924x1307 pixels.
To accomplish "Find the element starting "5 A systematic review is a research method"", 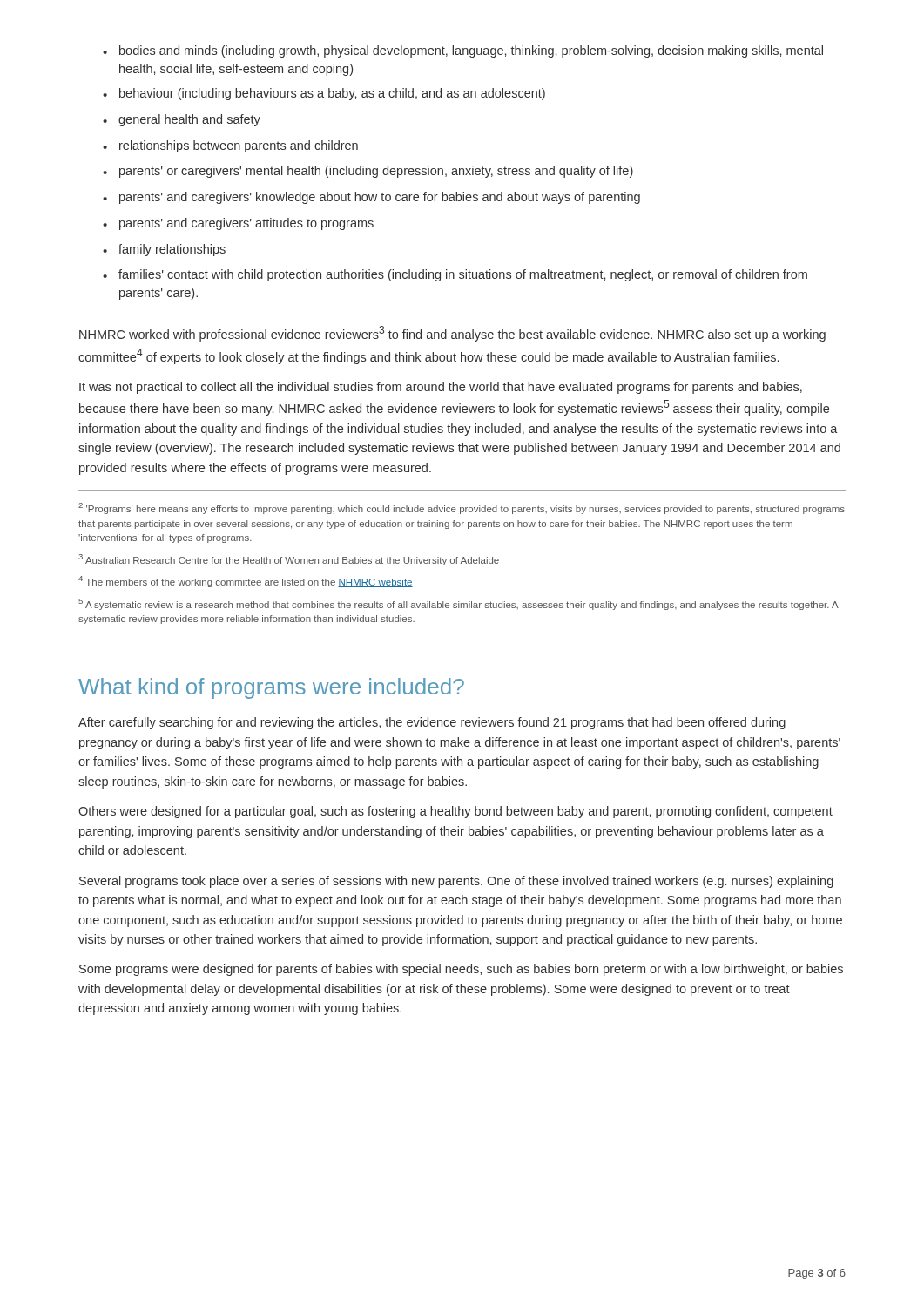I will click(458, 610).
